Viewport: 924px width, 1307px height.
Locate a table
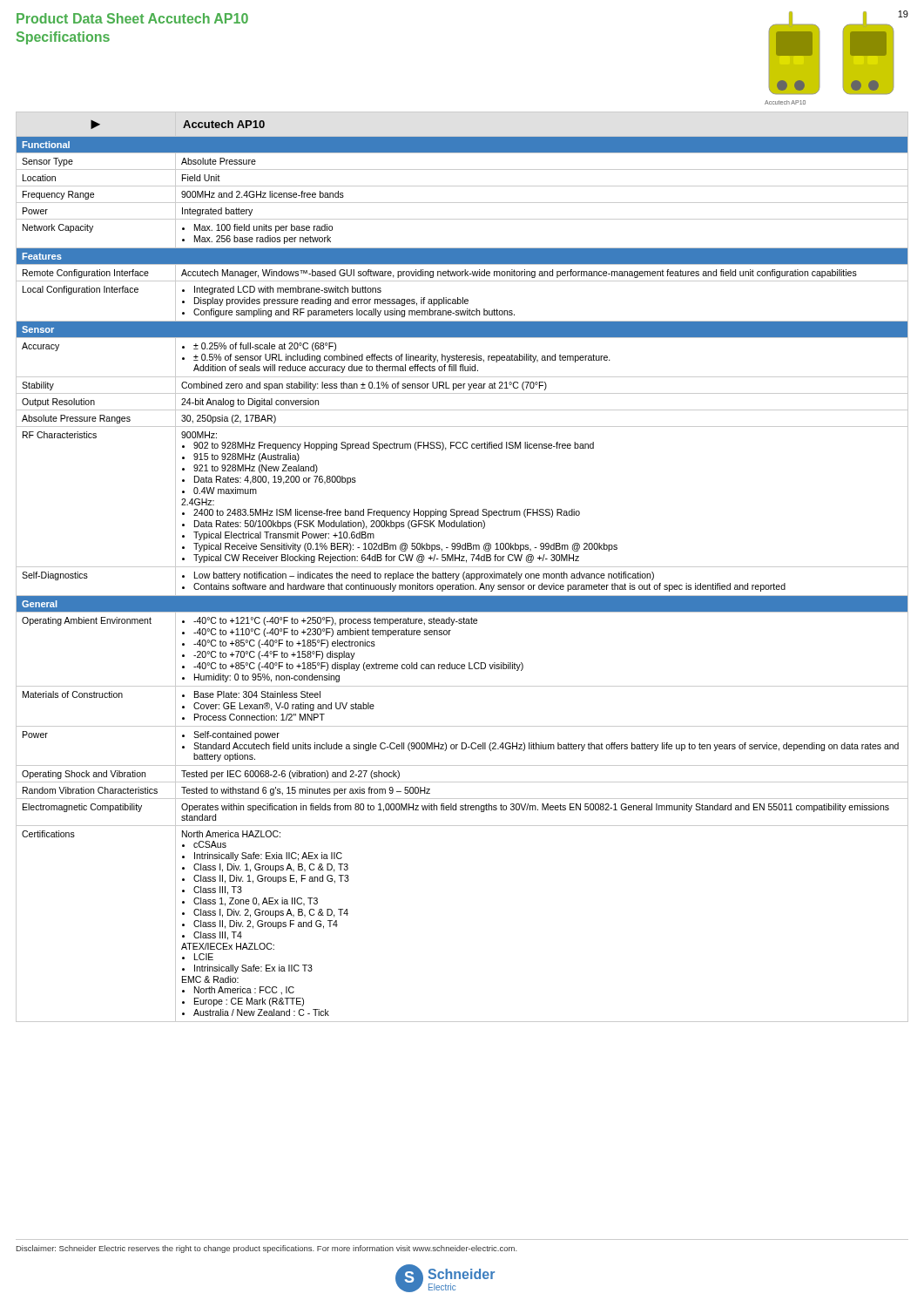coord(462,567)
